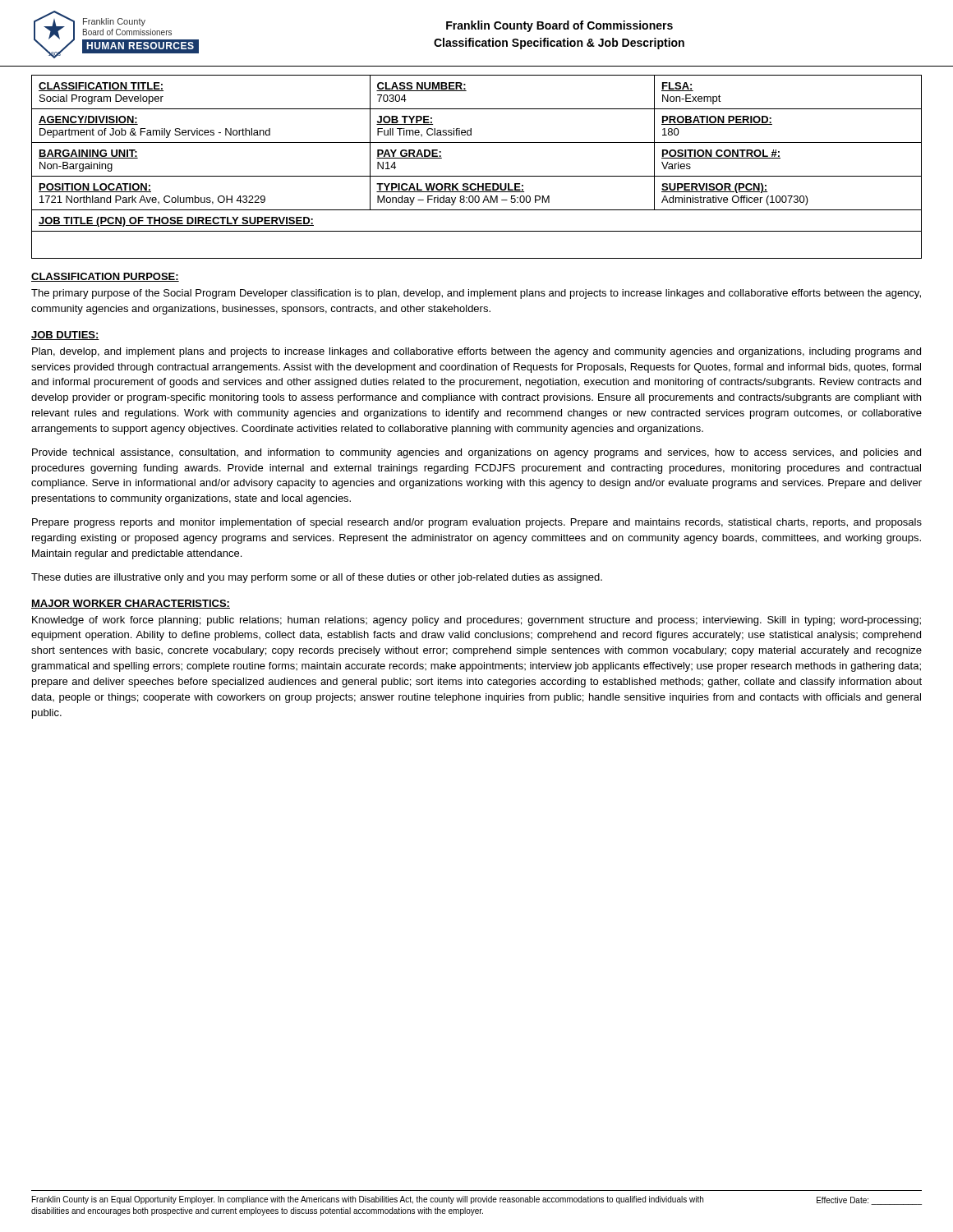Screen dimensions: 1232x953
Task: Find the section header that says "MAJOR WORKER CHARACTERISTICS:"
Action: click(131, 603)
